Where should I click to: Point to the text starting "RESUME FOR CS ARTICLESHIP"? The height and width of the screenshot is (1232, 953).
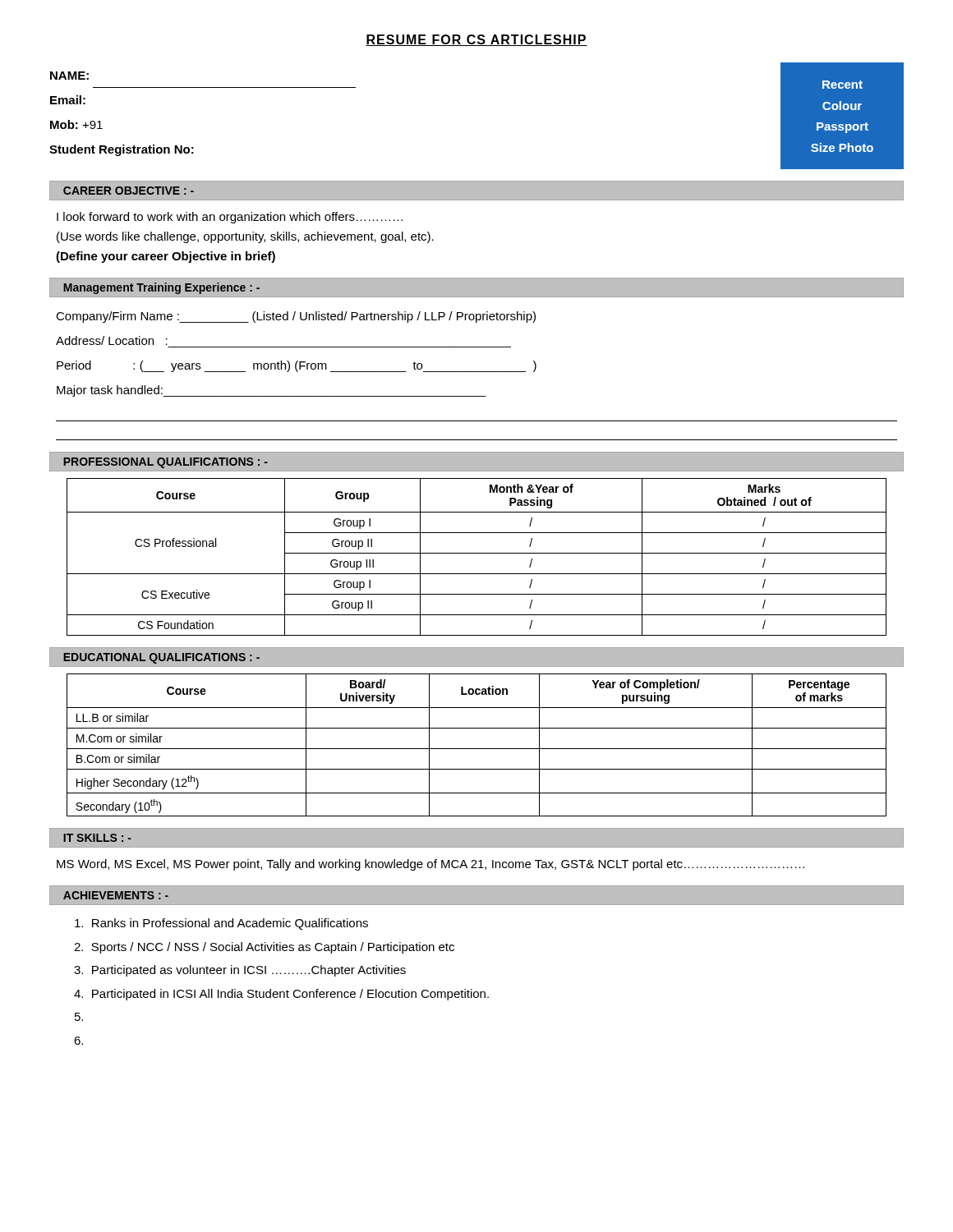pos(476,40)
